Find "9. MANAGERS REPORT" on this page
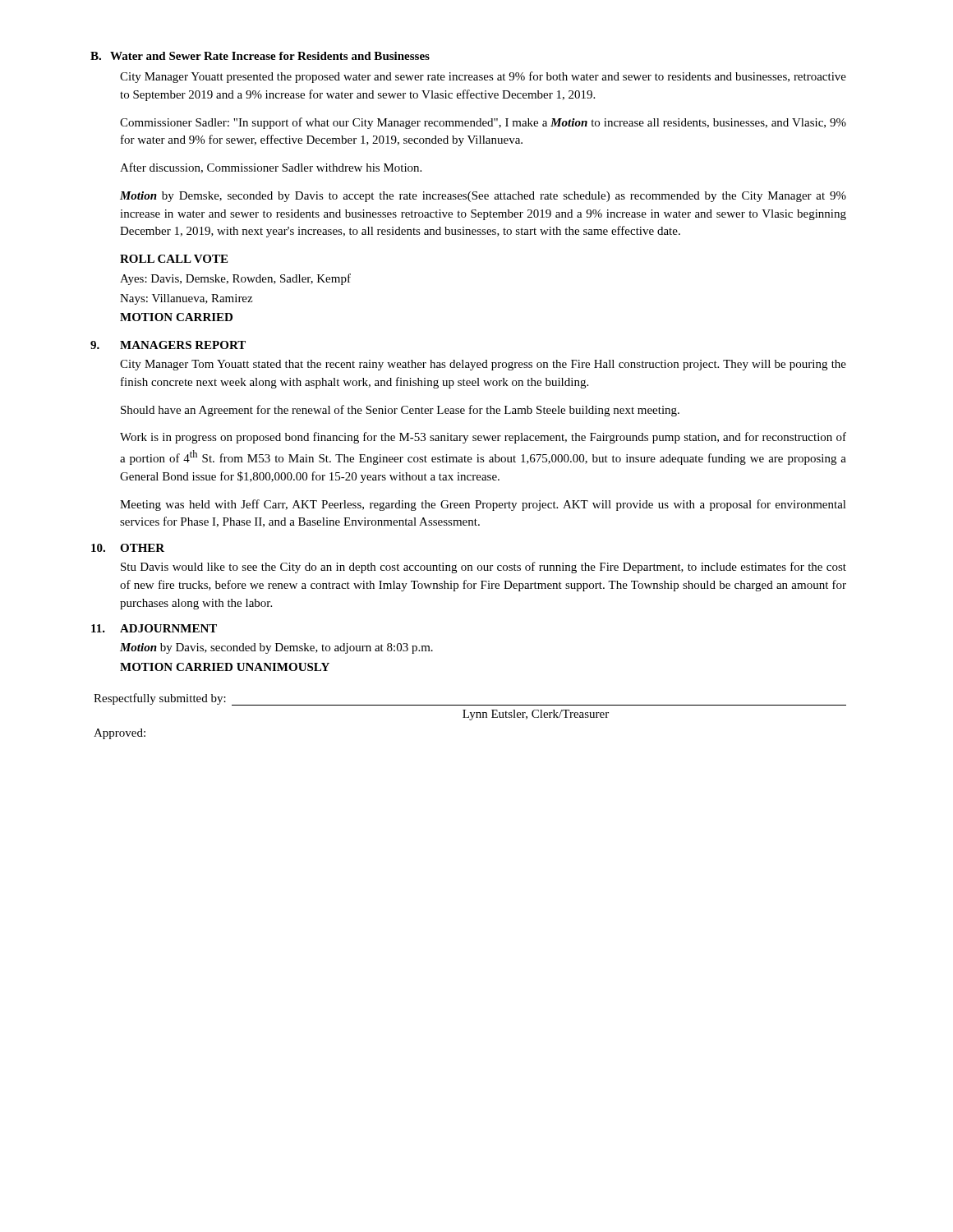953x1232 pixels. click(168, 345)
